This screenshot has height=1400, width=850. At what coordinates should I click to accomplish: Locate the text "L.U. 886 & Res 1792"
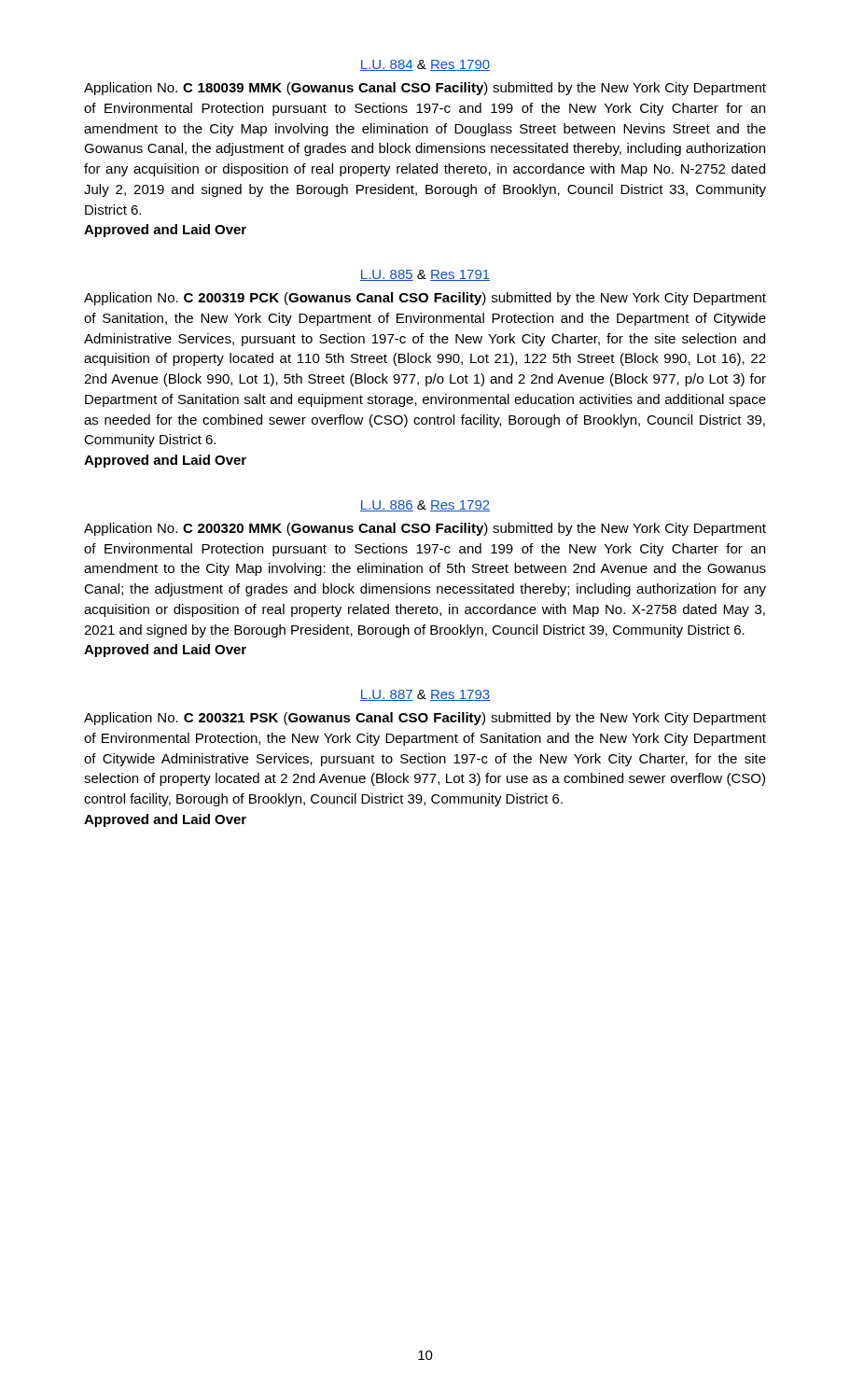pyautogui.click(x=425, y=504)
